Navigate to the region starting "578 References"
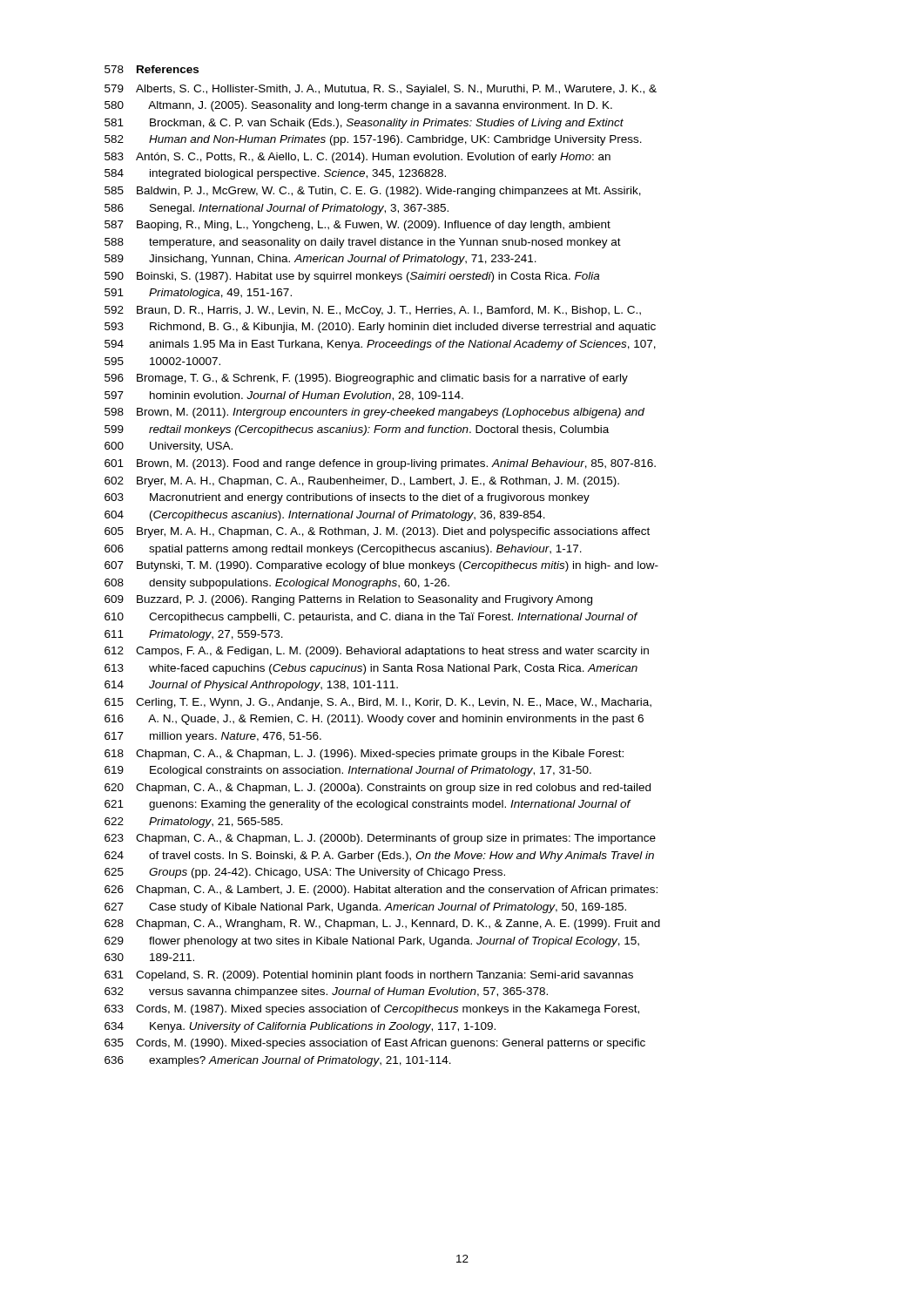924x1307 pixels. click(x=152, y=69)
